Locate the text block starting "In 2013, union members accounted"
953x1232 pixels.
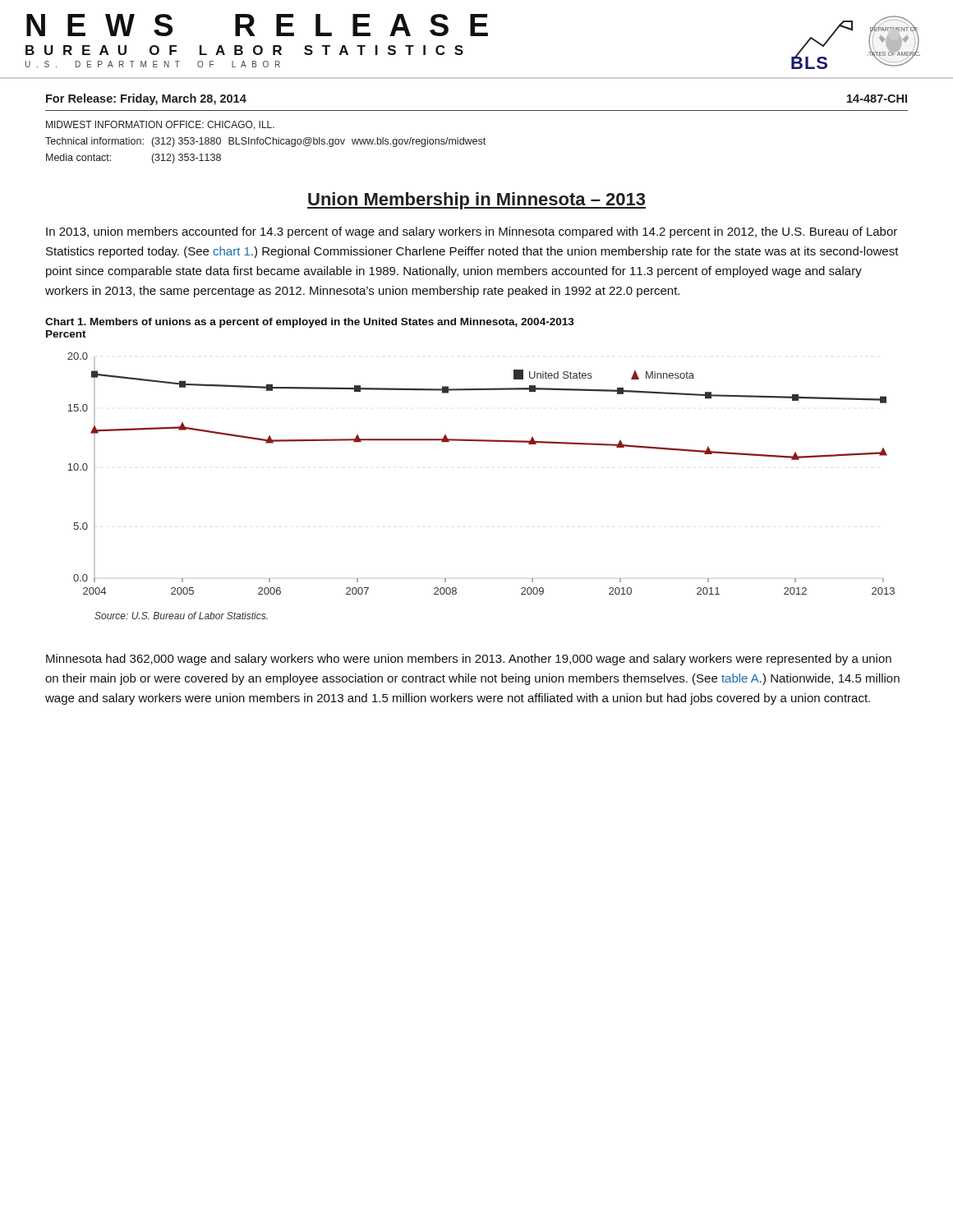coord(472,261)
